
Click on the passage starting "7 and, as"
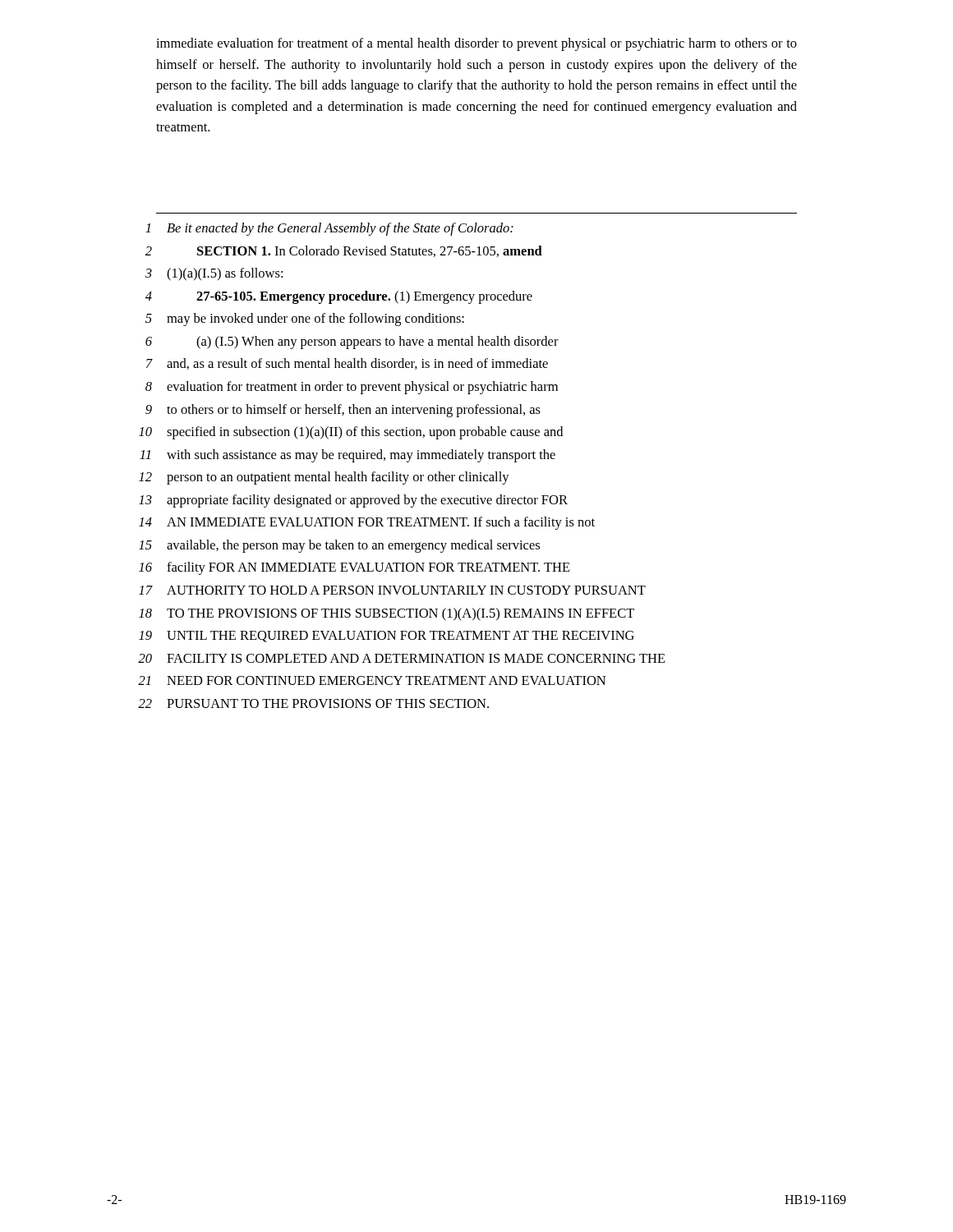click(476, 364)
